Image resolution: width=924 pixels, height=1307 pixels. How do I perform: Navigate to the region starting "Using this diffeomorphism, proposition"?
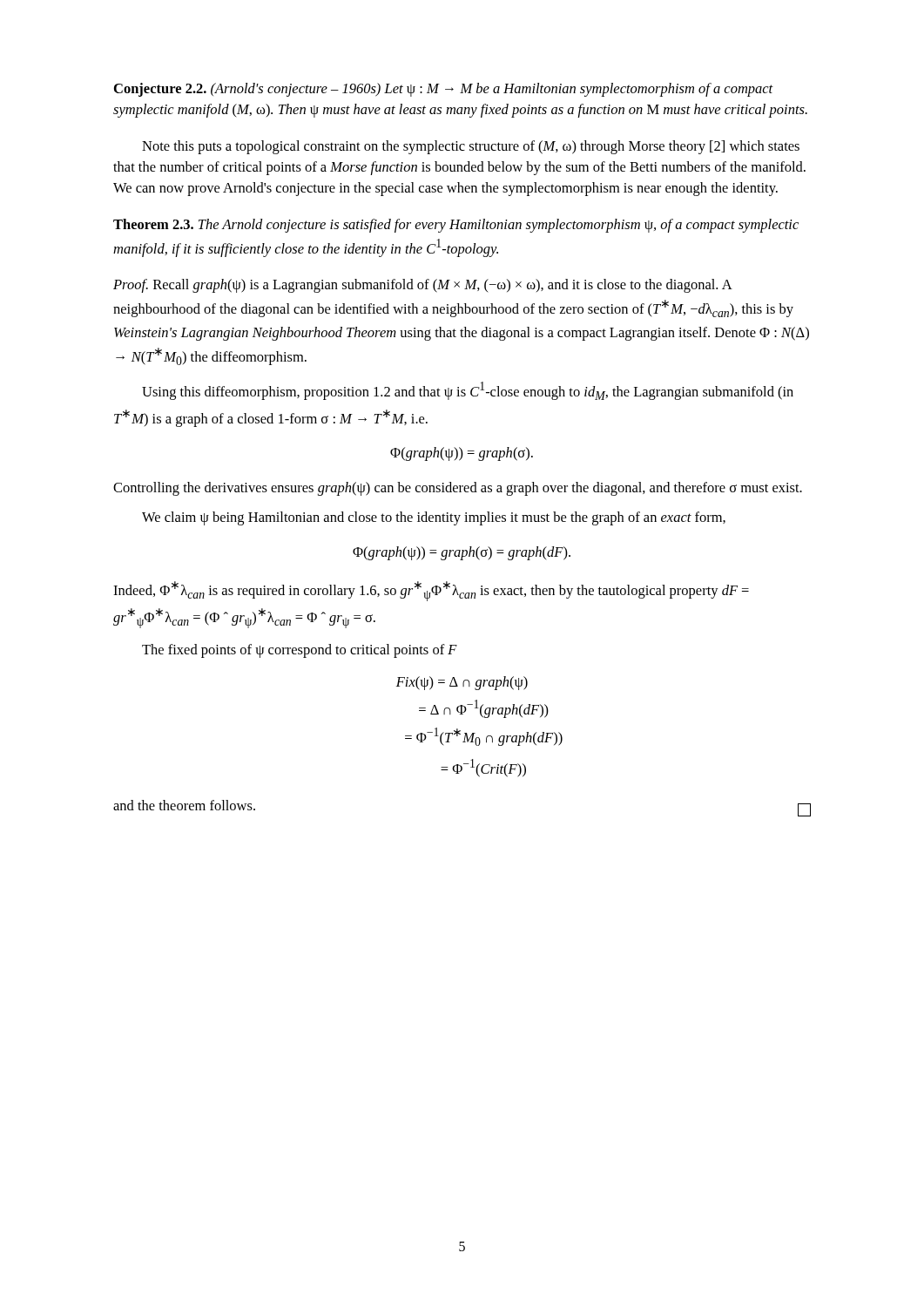[x=462, y=404]
